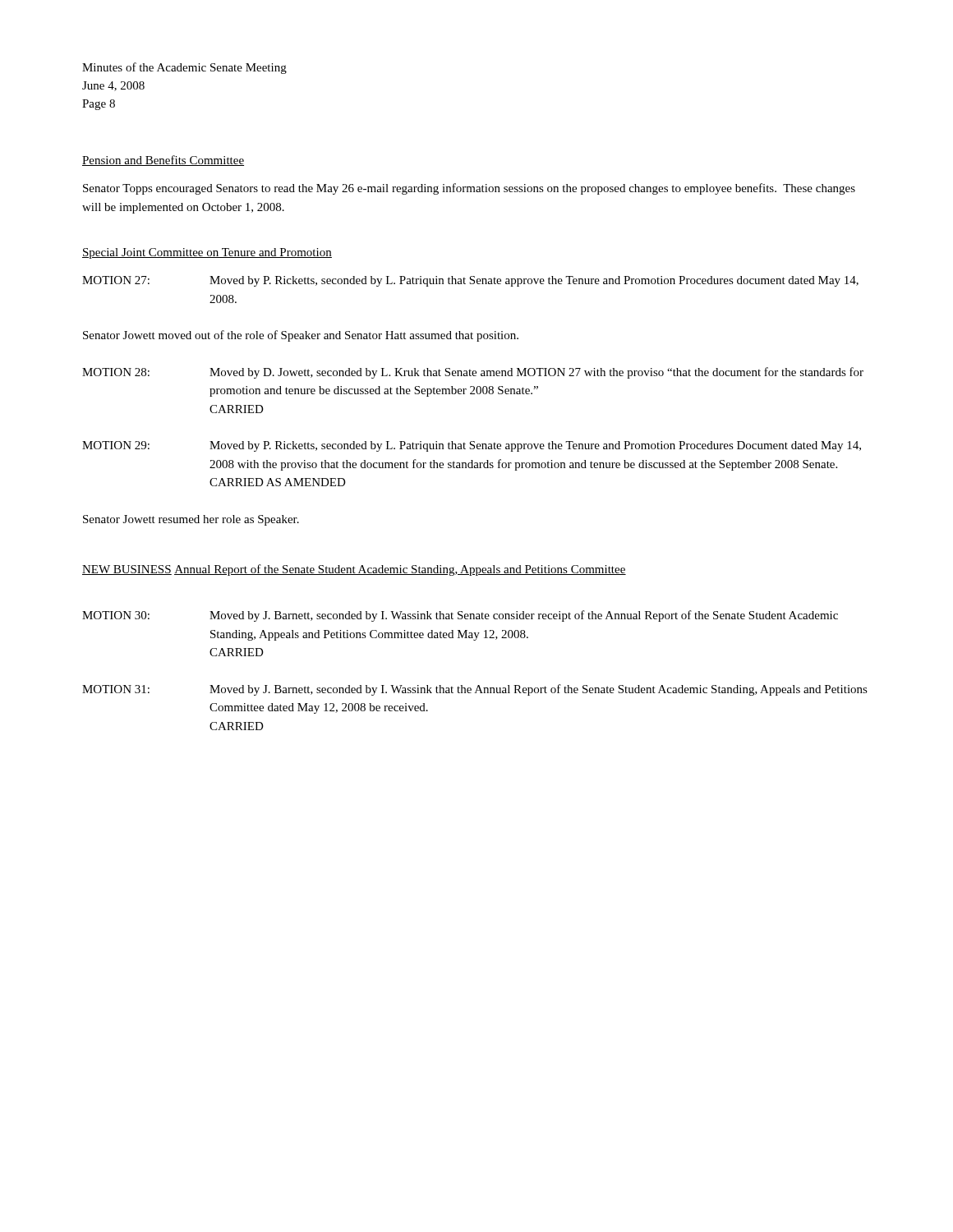Click where it says "Special Joint Committee on Tenure and Promotion"
953x1232 pixels.
207,252
